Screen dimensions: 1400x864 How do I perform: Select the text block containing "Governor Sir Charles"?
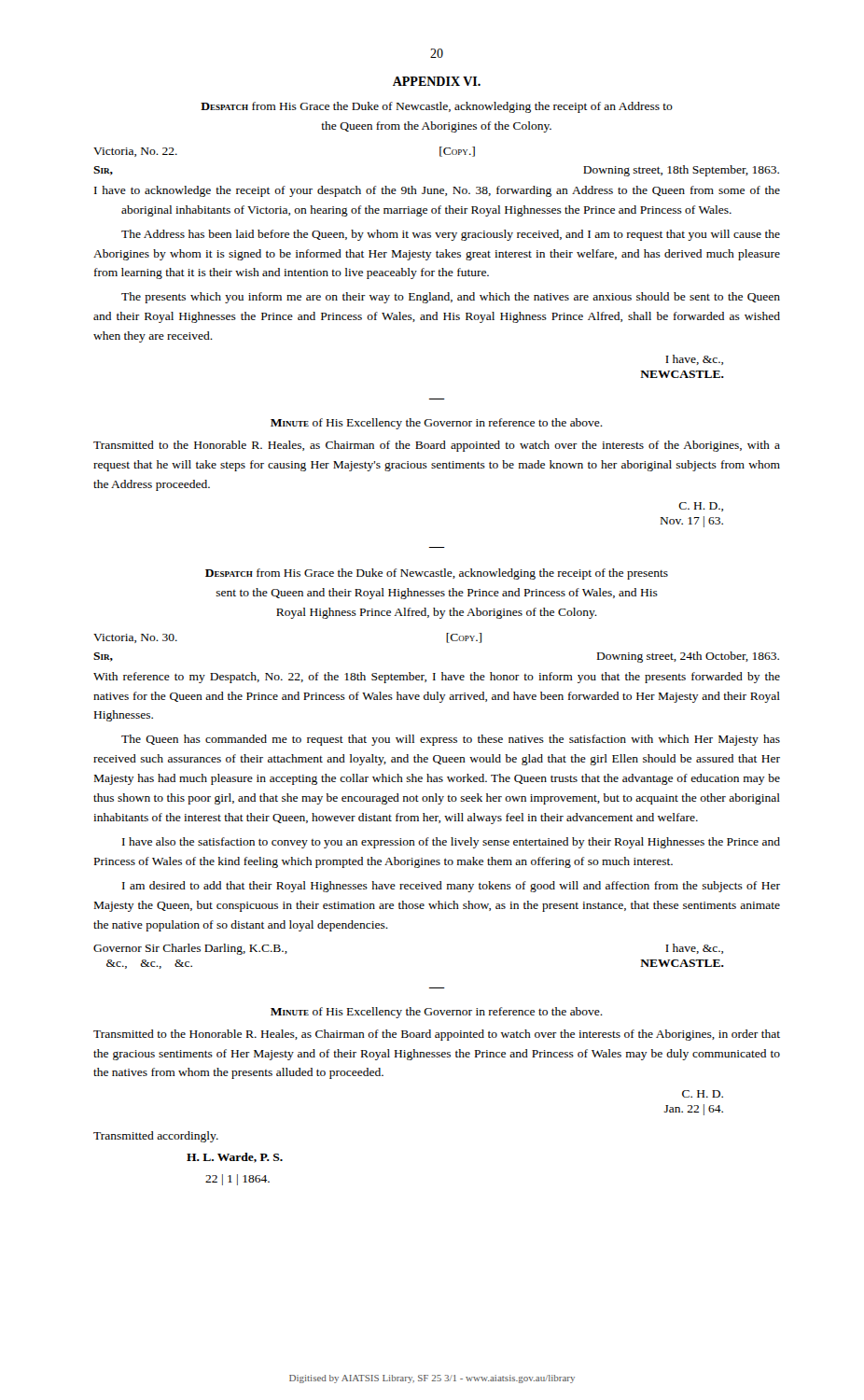pos(181,949)
